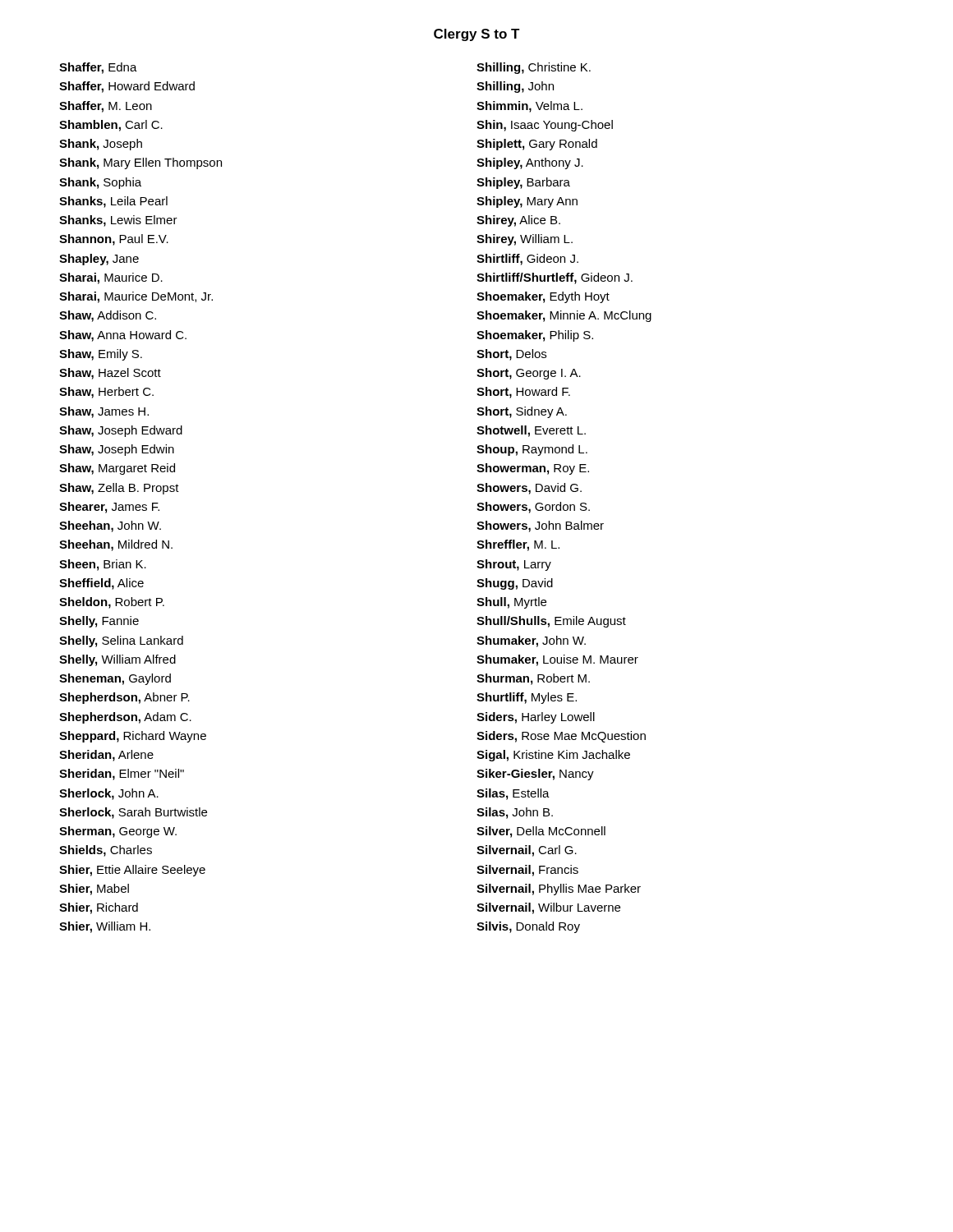Click on the text starting "Shilling, John"
This screenshot has width=953, height=1232.
coord(516,86)
